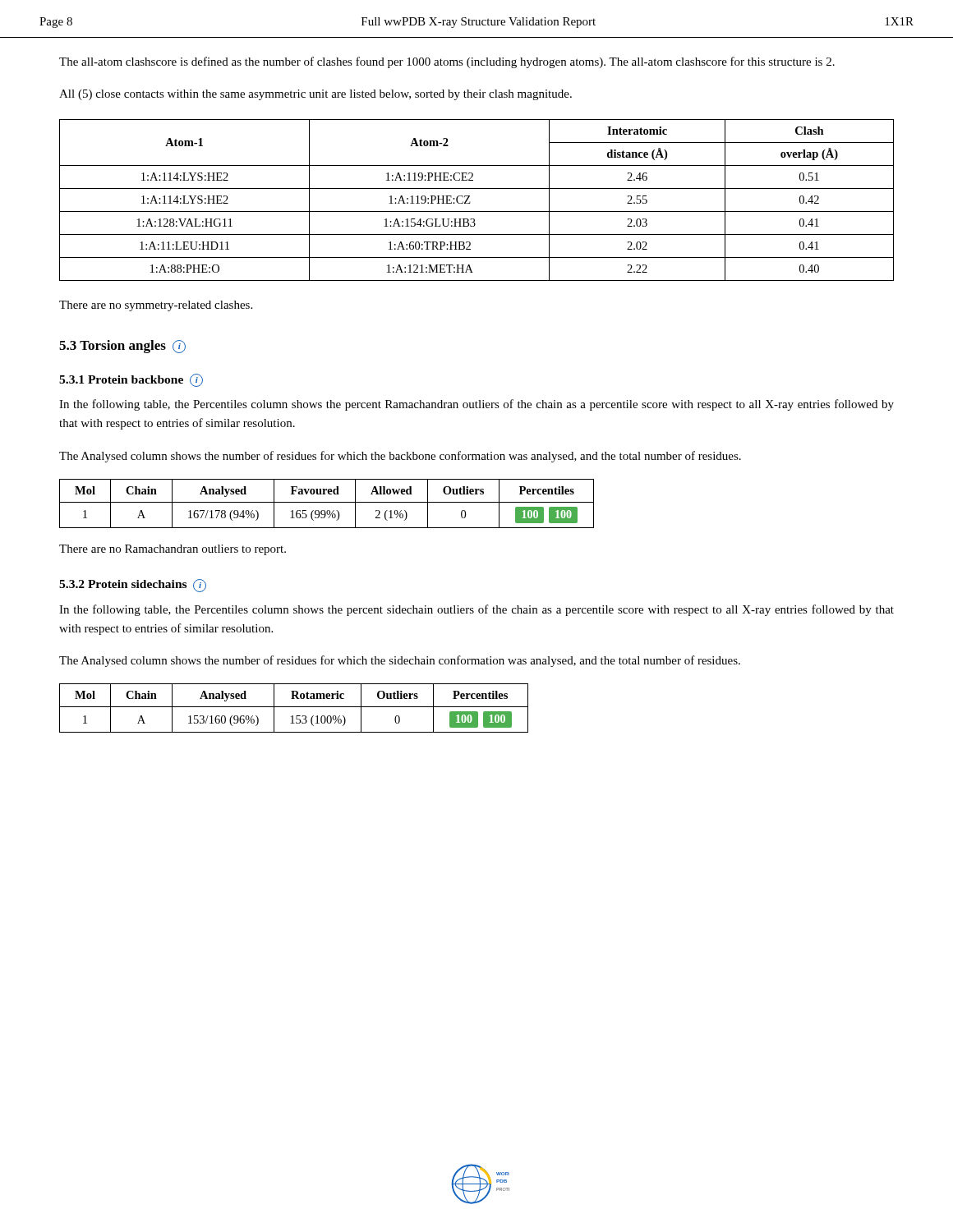Click the passage that begins "All (5) close contacts within the"
Screen dimensions: 1232x953
[x=316, y=94]
